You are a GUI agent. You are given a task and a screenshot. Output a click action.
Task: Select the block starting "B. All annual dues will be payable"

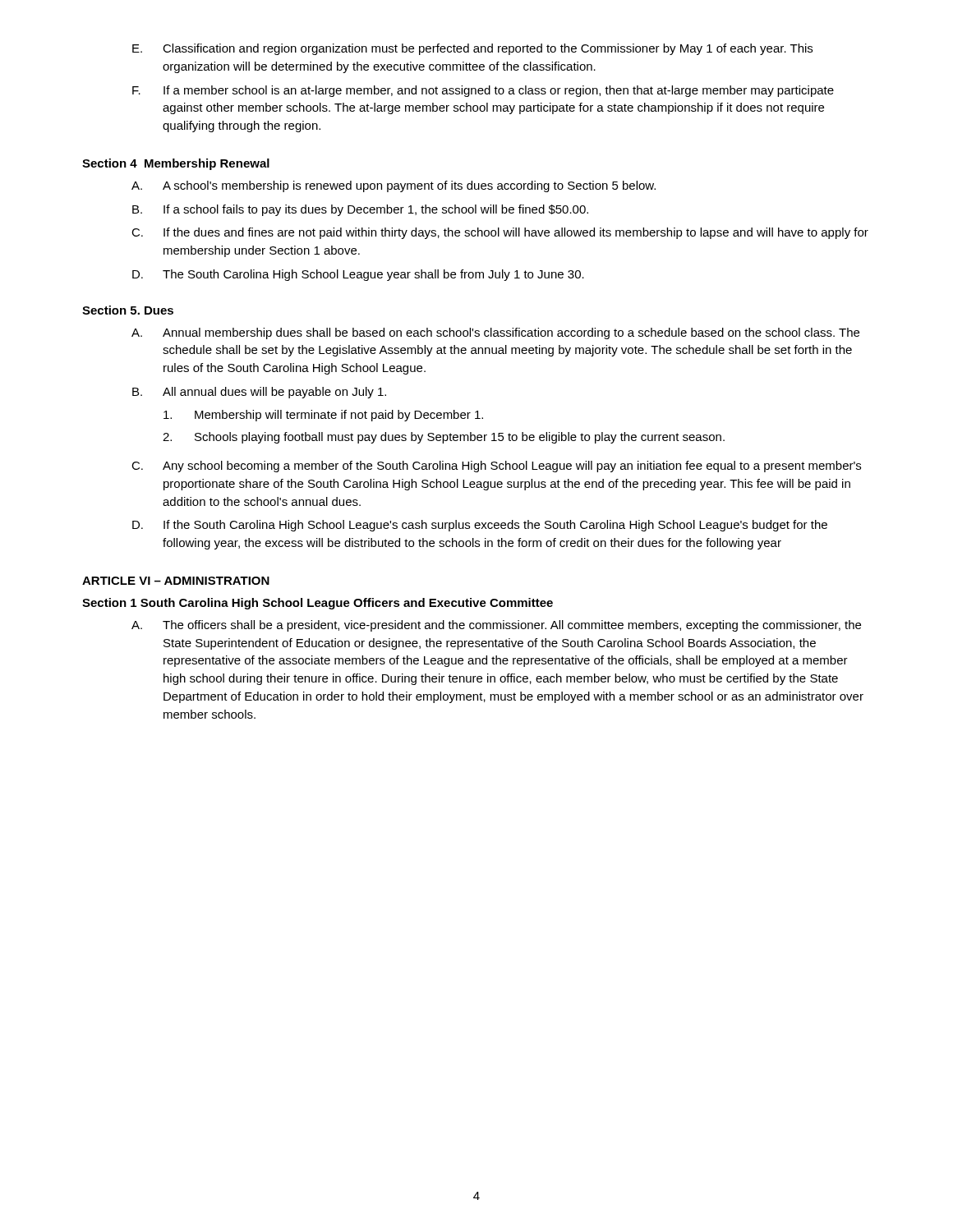259,393
